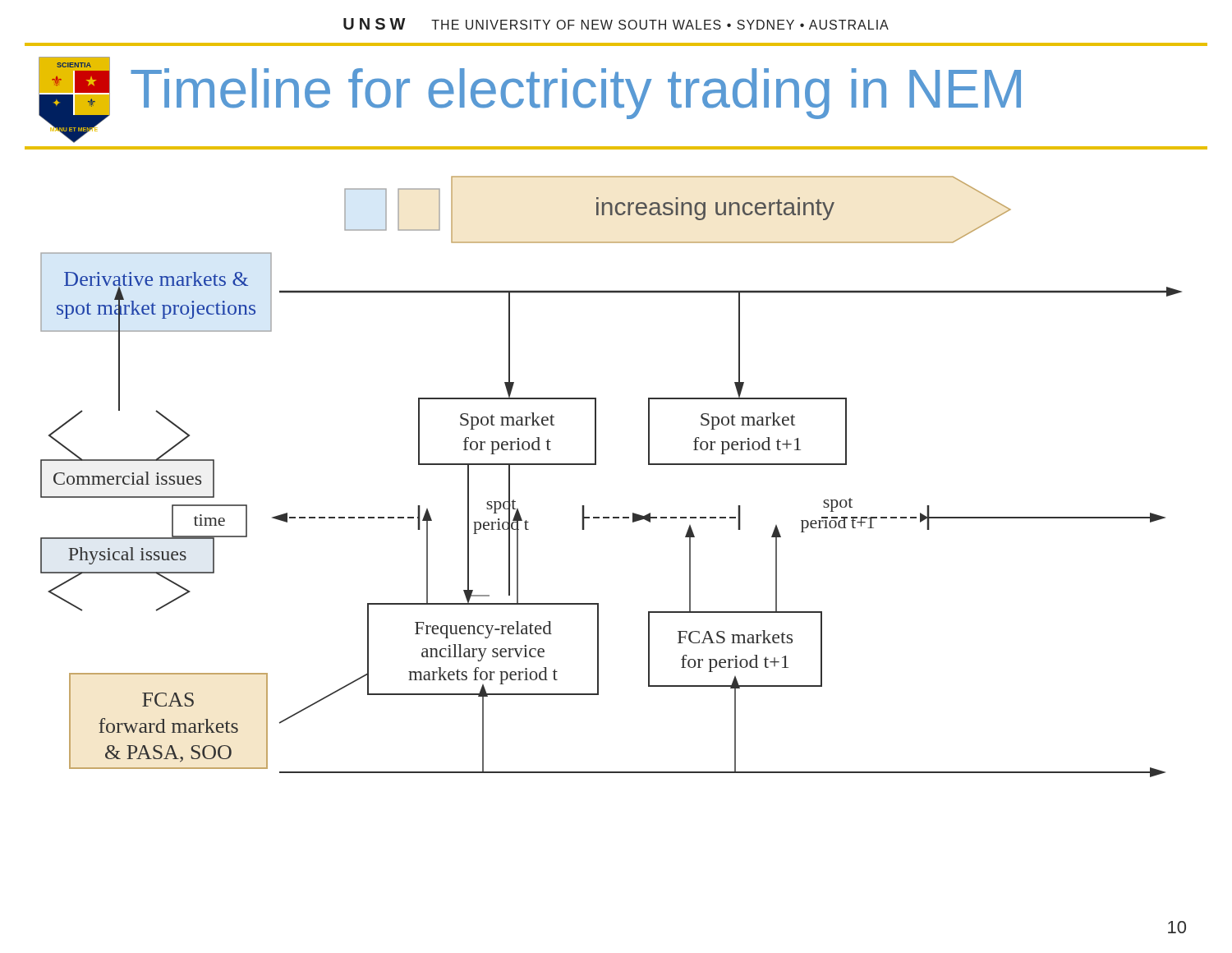Image resolution: width=1232 pixels, height=953 pixels.
Task: Navigate to the passage starting "Timeline for electricity trading in NEM"
Action: (578, 89)
